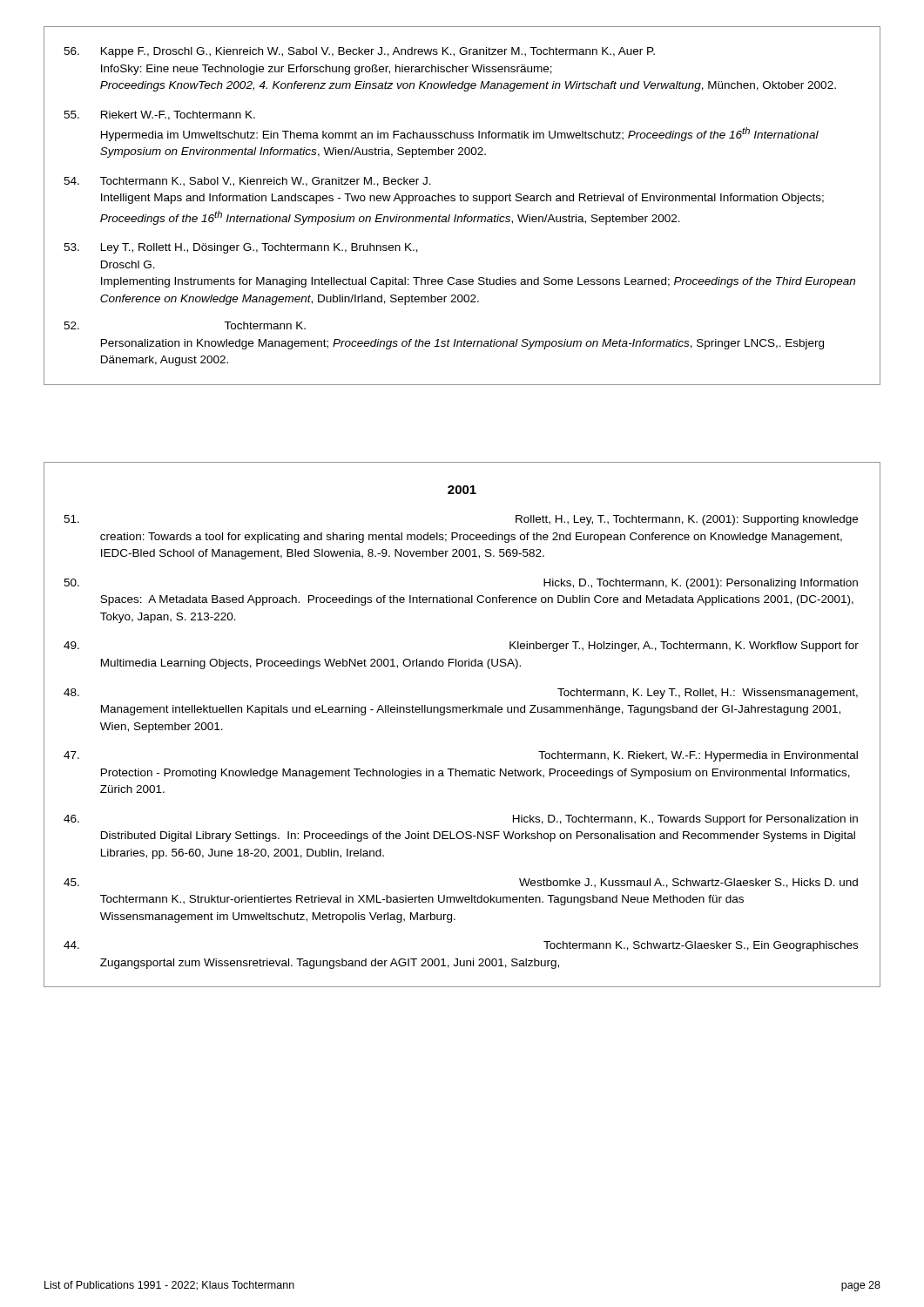Click the passage that begins "51. Rollett, H., Ley, T., Tochtermann,"
Viewport: 924px width, 1307px height.
tap(461, 536)
